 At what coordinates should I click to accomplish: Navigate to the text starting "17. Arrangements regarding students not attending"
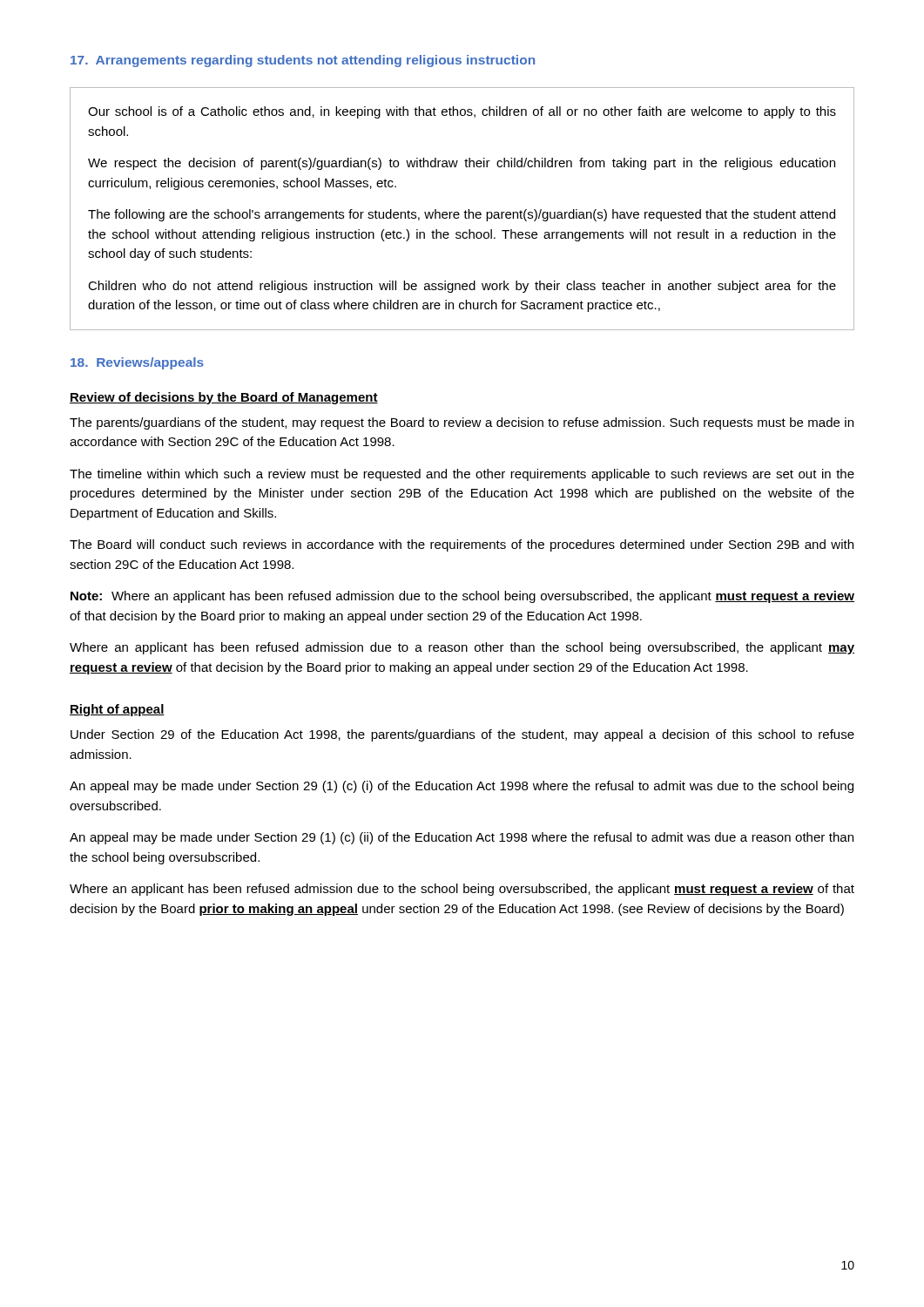coord(303,60)
